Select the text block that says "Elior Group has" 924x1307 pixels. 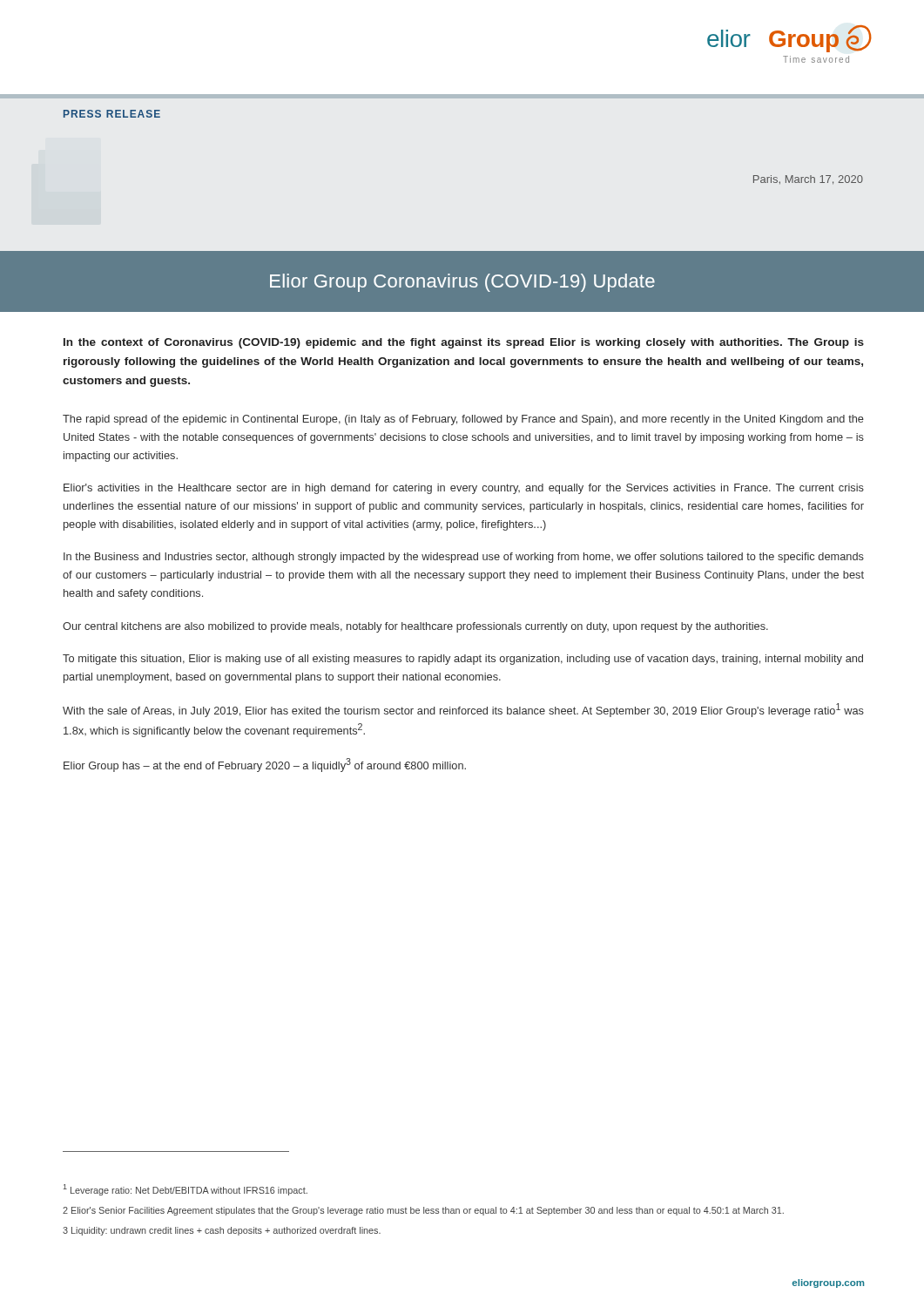[265, 764]
